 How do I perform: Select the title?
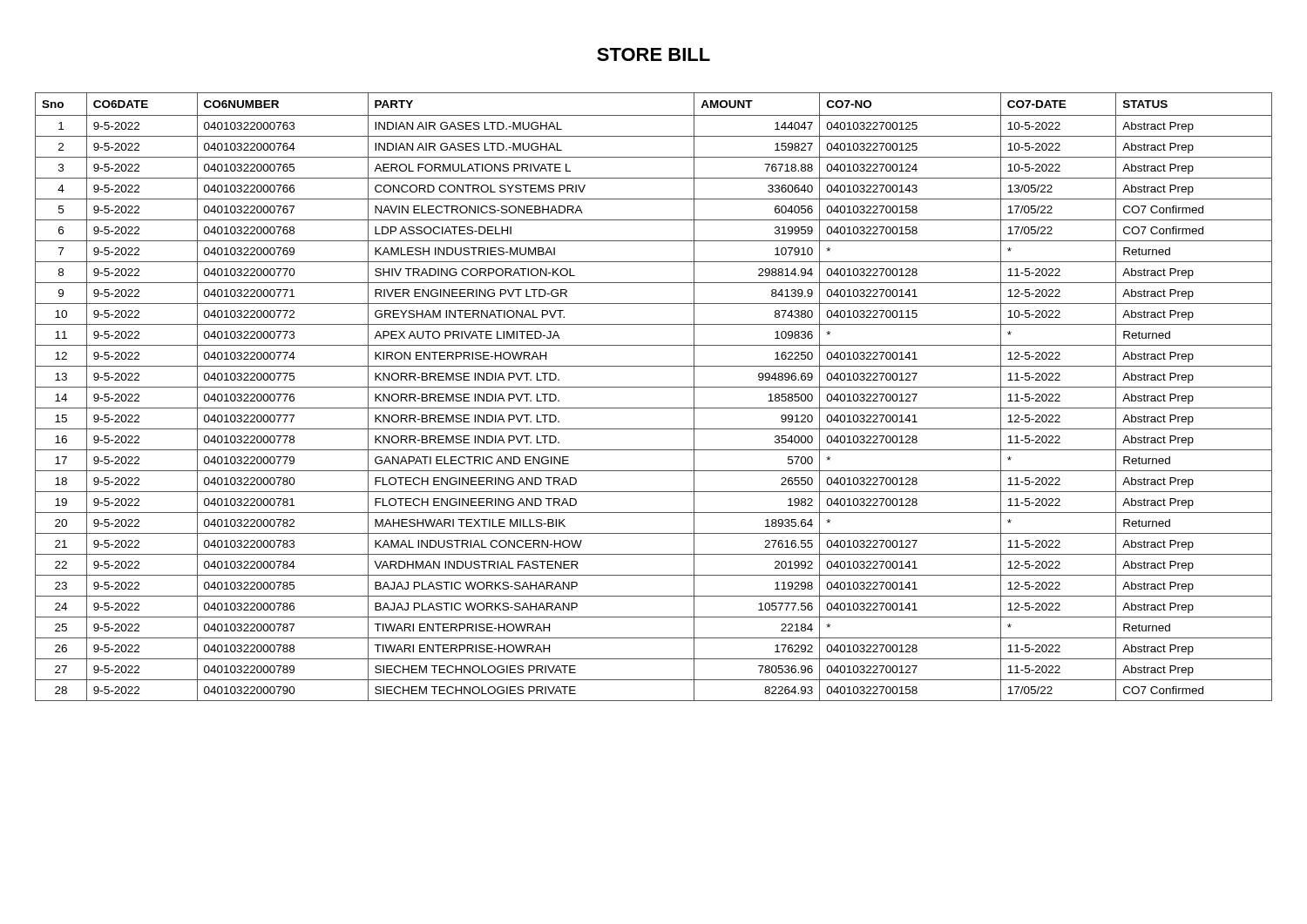point(654,54)
